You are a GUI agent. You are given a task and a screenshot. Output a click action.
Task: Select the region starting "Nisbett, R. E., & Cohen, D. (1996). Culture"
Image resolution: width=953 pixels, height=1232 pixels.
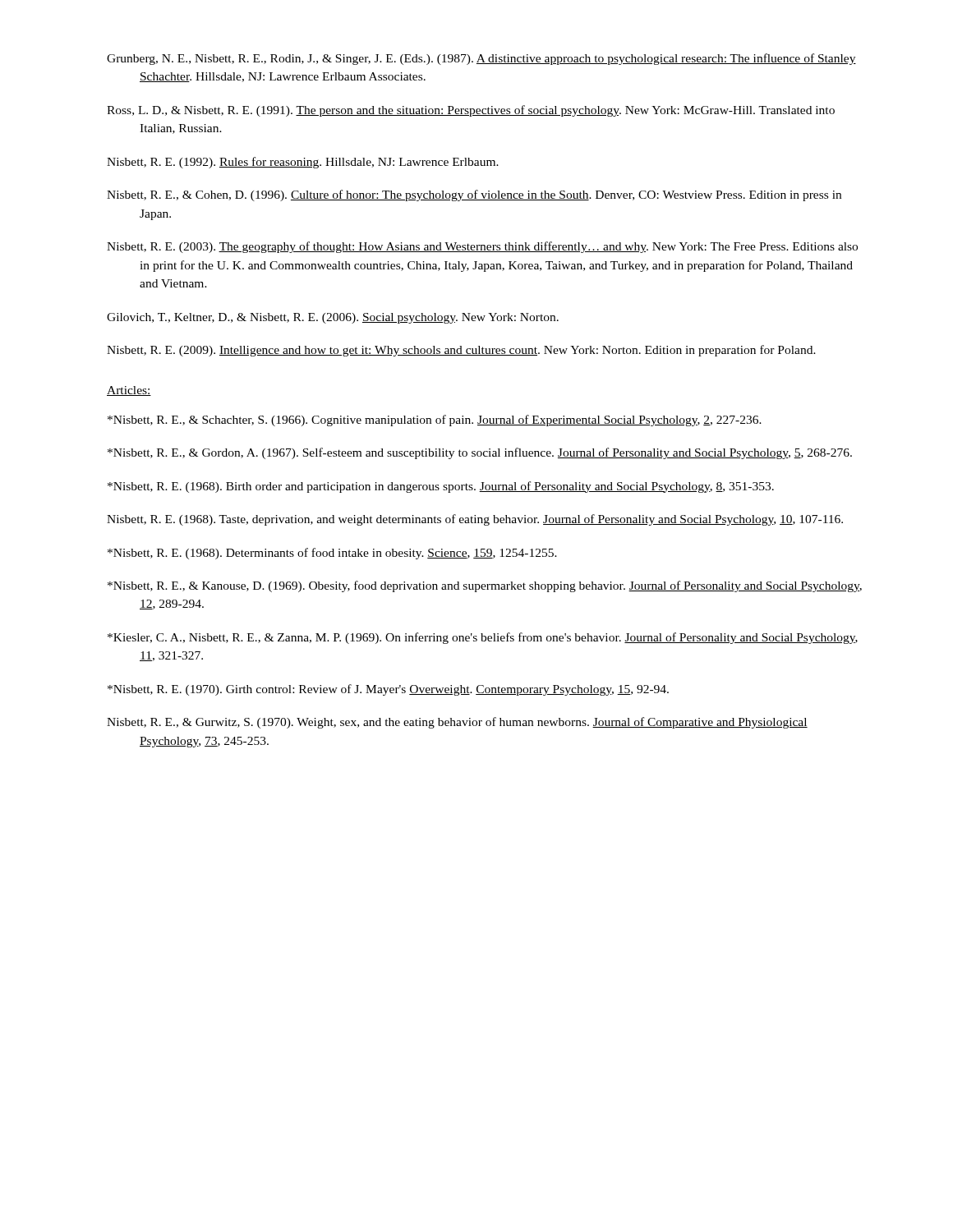(x=474, y=204)
